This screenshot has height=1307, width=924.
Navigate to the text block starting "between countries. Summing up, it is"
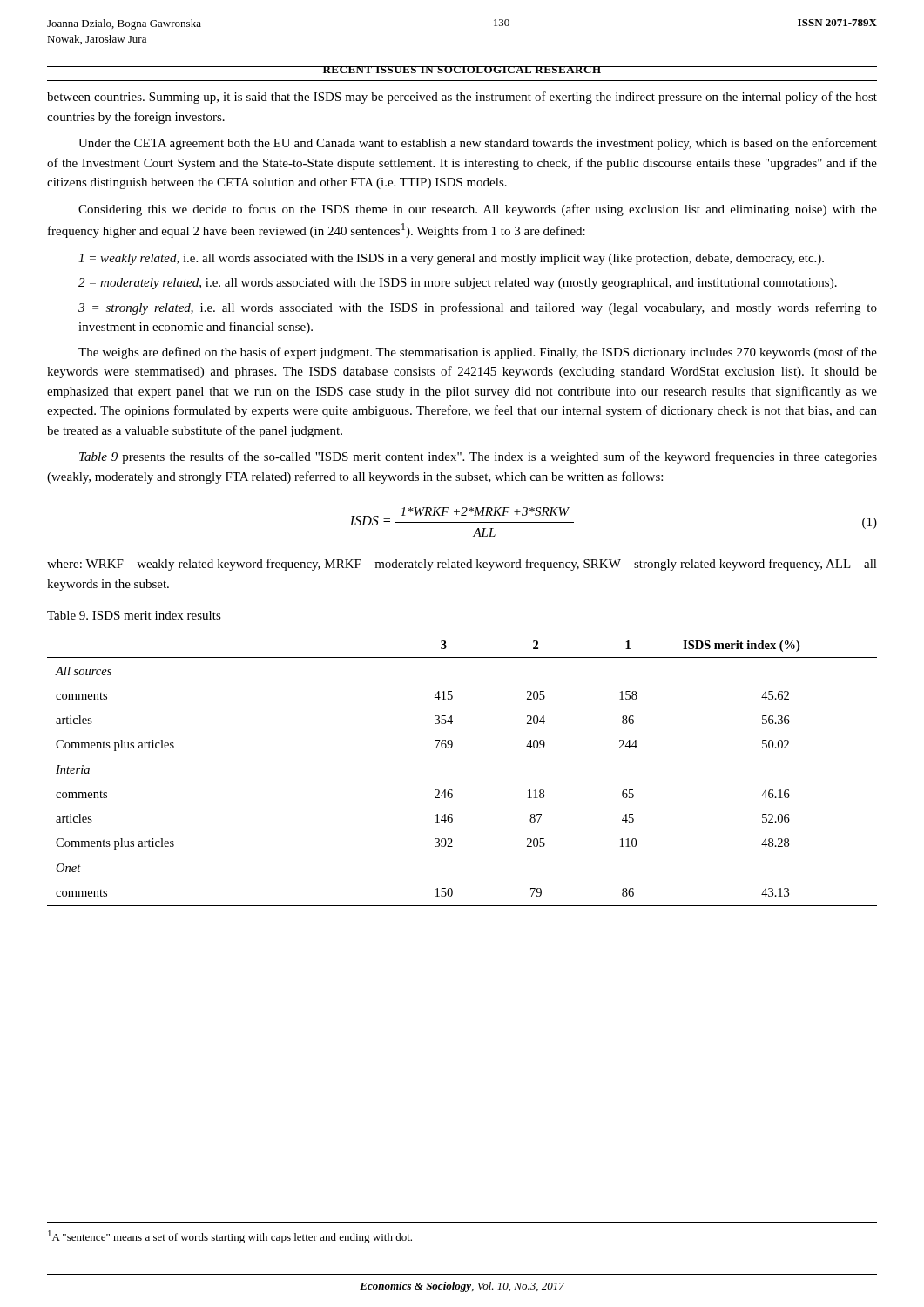pos(462,107)
